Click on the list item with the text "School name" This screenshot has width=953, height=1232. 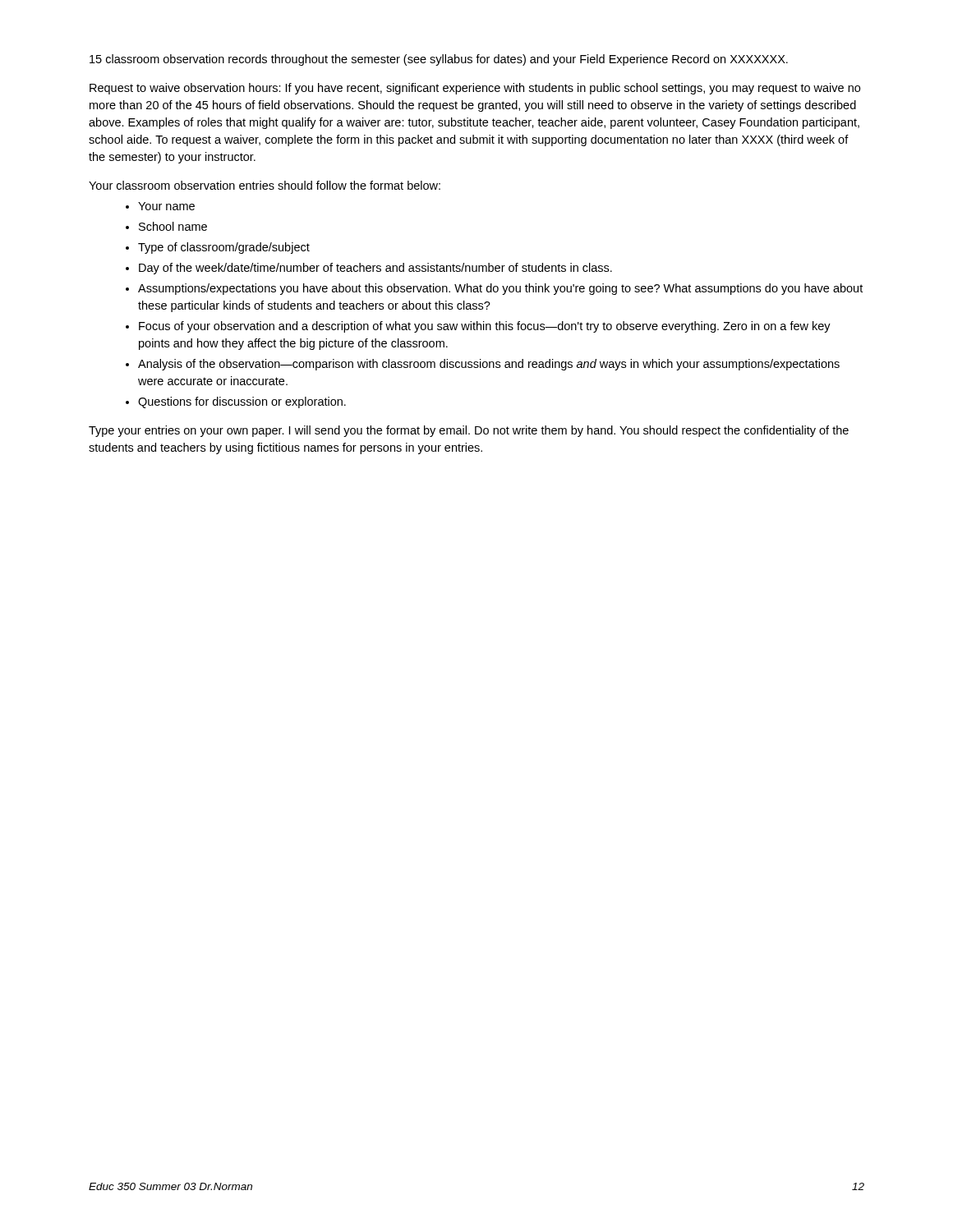(x=173, y=227)
